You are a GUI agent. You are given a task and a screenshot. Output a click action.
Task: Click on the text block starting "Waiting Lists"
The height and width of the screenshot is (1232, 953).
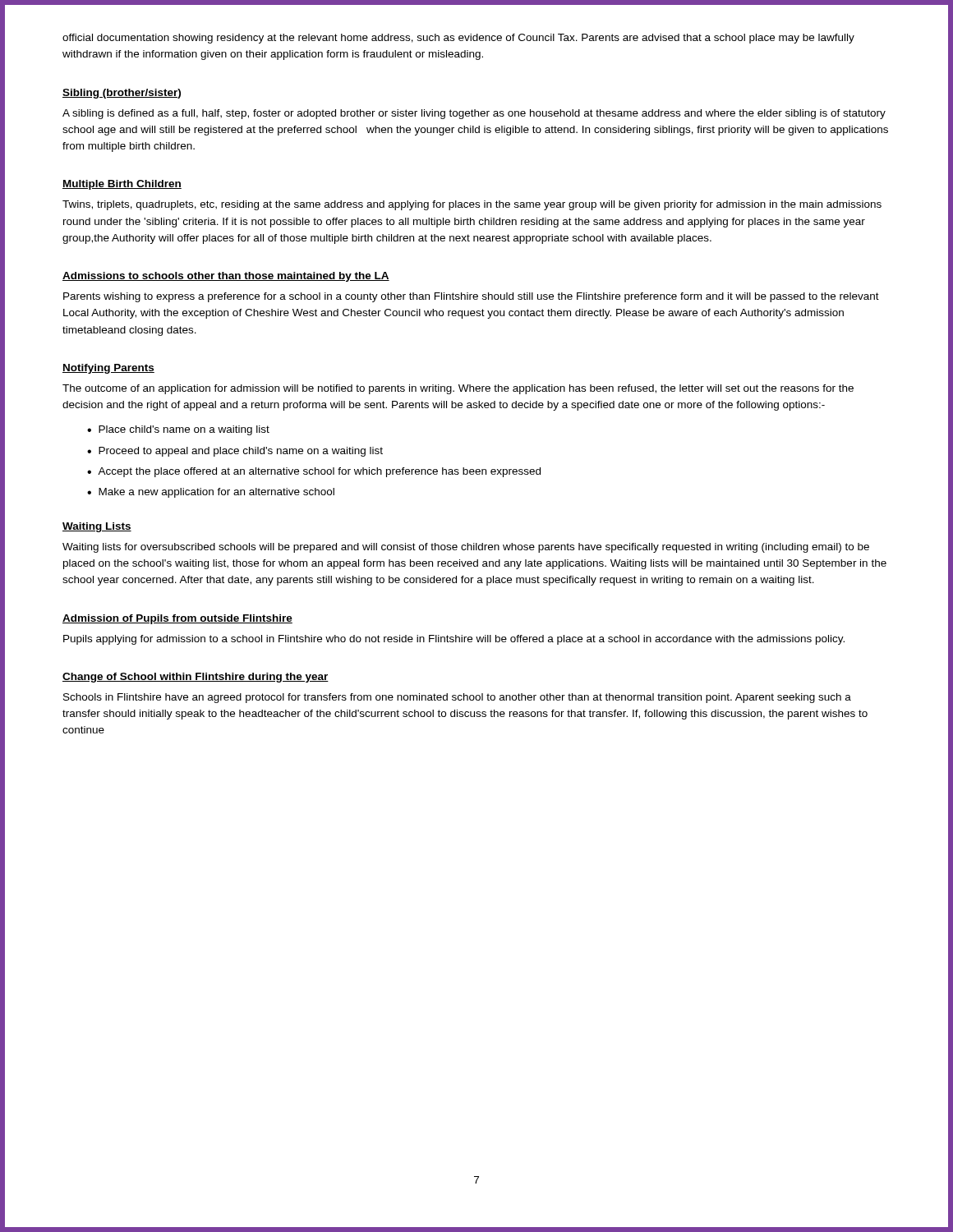(x=97, y=526)
